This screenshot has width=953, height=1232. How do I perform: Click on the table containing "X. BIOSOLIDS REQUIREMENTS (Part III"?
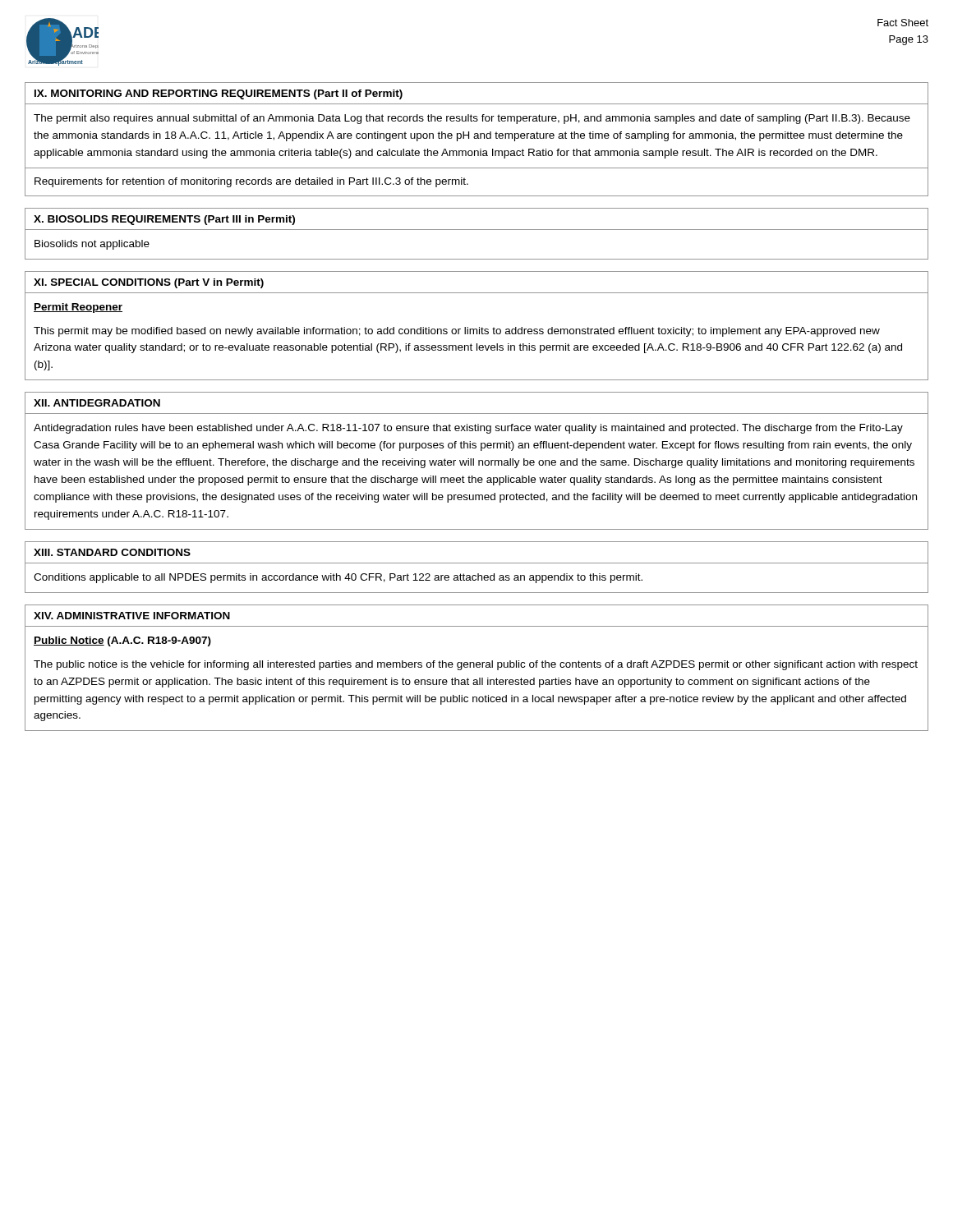476,233
